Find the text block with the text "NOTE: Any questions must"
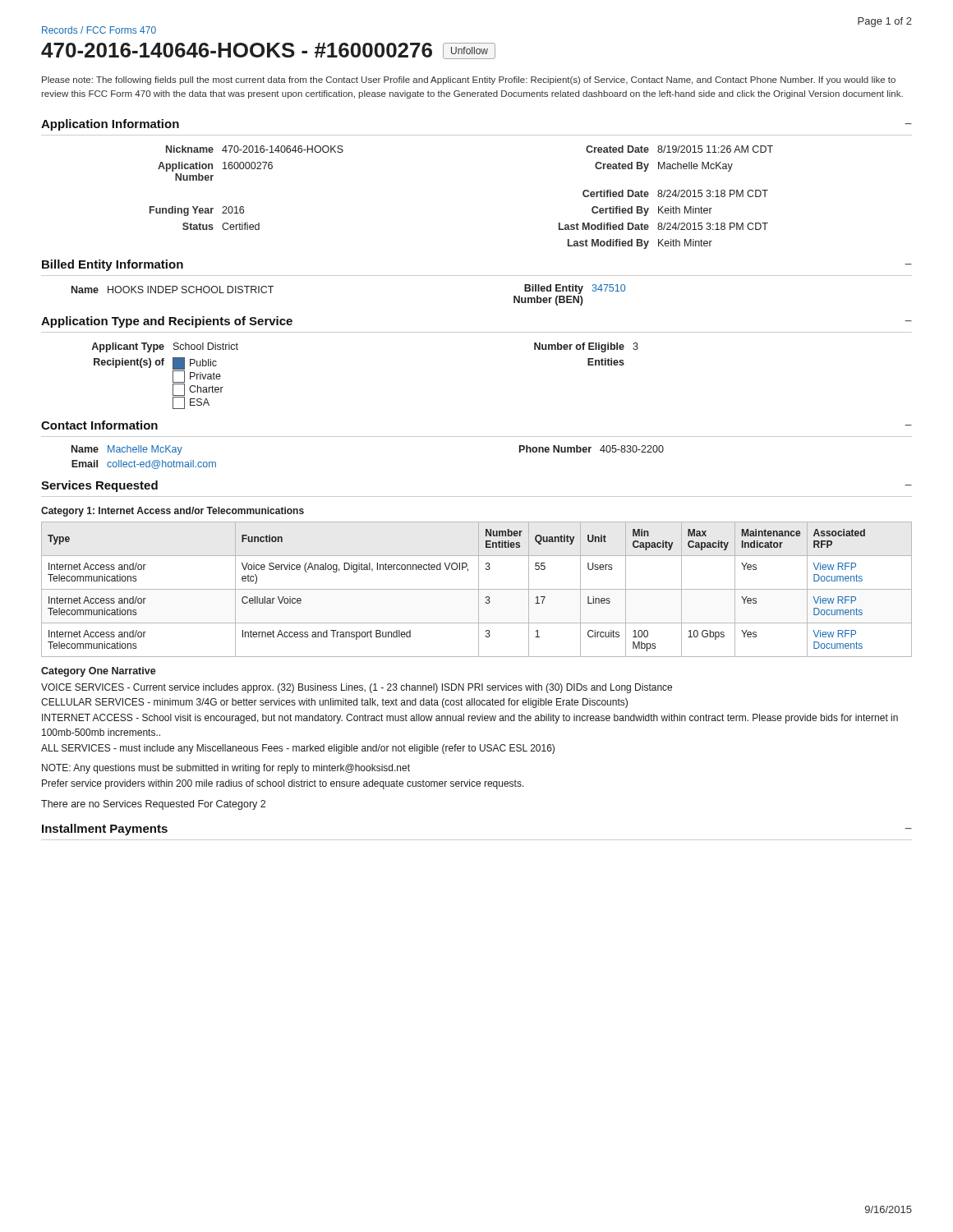 tap(283, 776)
